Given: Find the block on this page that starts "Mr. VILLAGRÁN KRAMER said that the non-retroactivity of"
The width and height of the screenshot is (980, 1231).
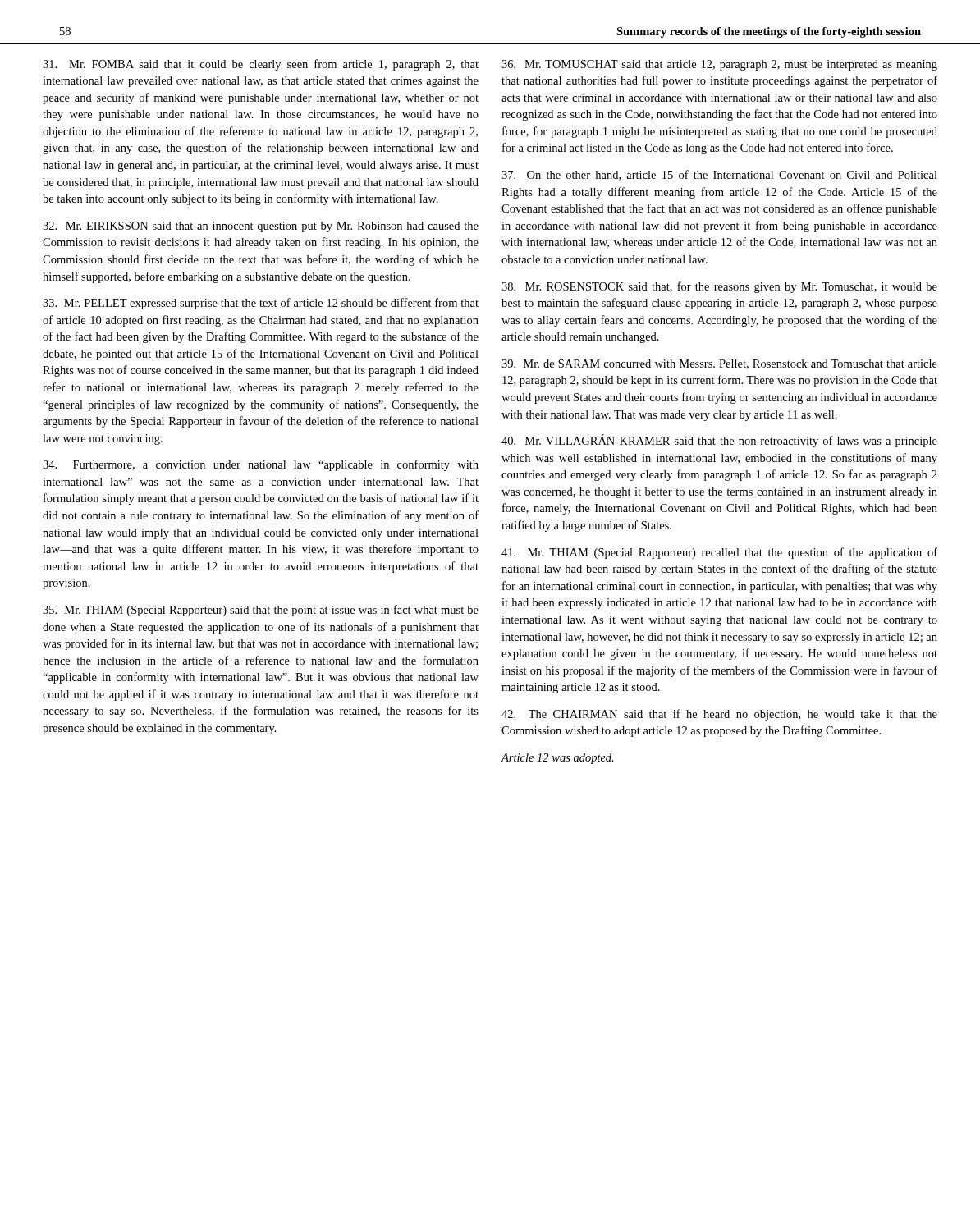Looking at the screenshot, I should tap(719, 483).
